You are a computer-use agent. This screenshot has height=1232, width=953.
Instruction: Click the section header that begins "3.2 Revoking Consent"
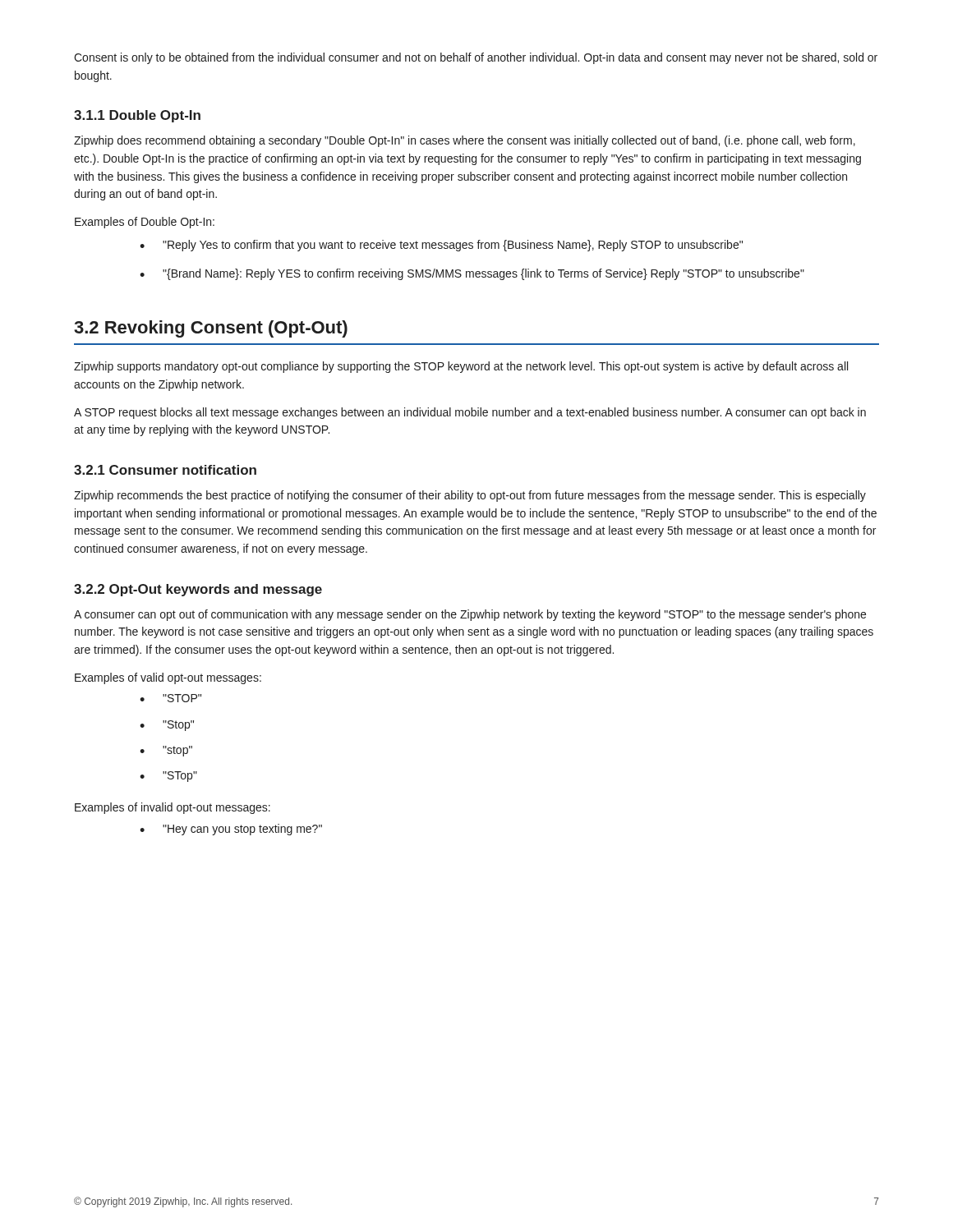[211, 327]
